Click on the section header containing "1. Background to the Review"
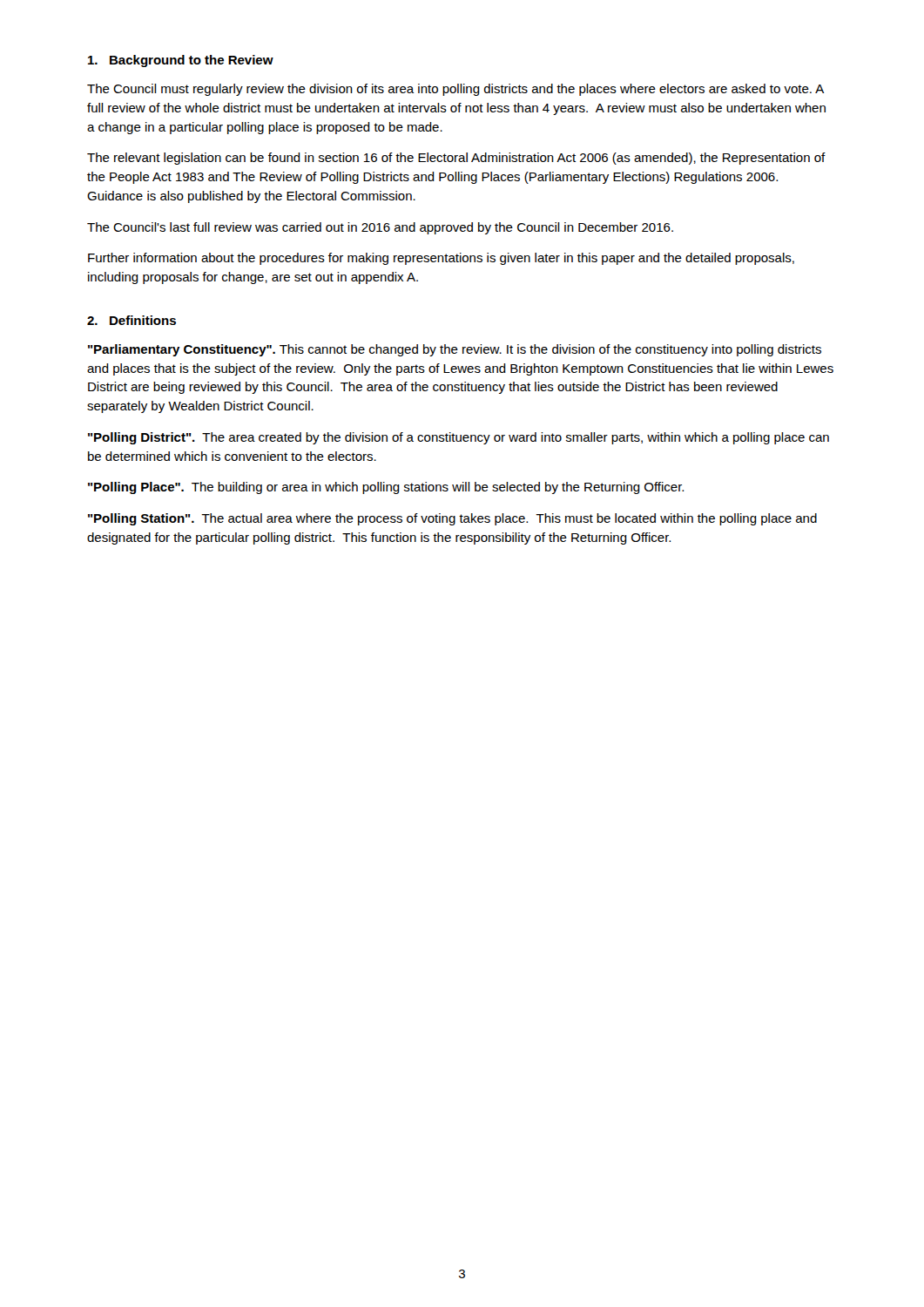Viewport: 924px width, 1307px height. click(x=180, y=60)
